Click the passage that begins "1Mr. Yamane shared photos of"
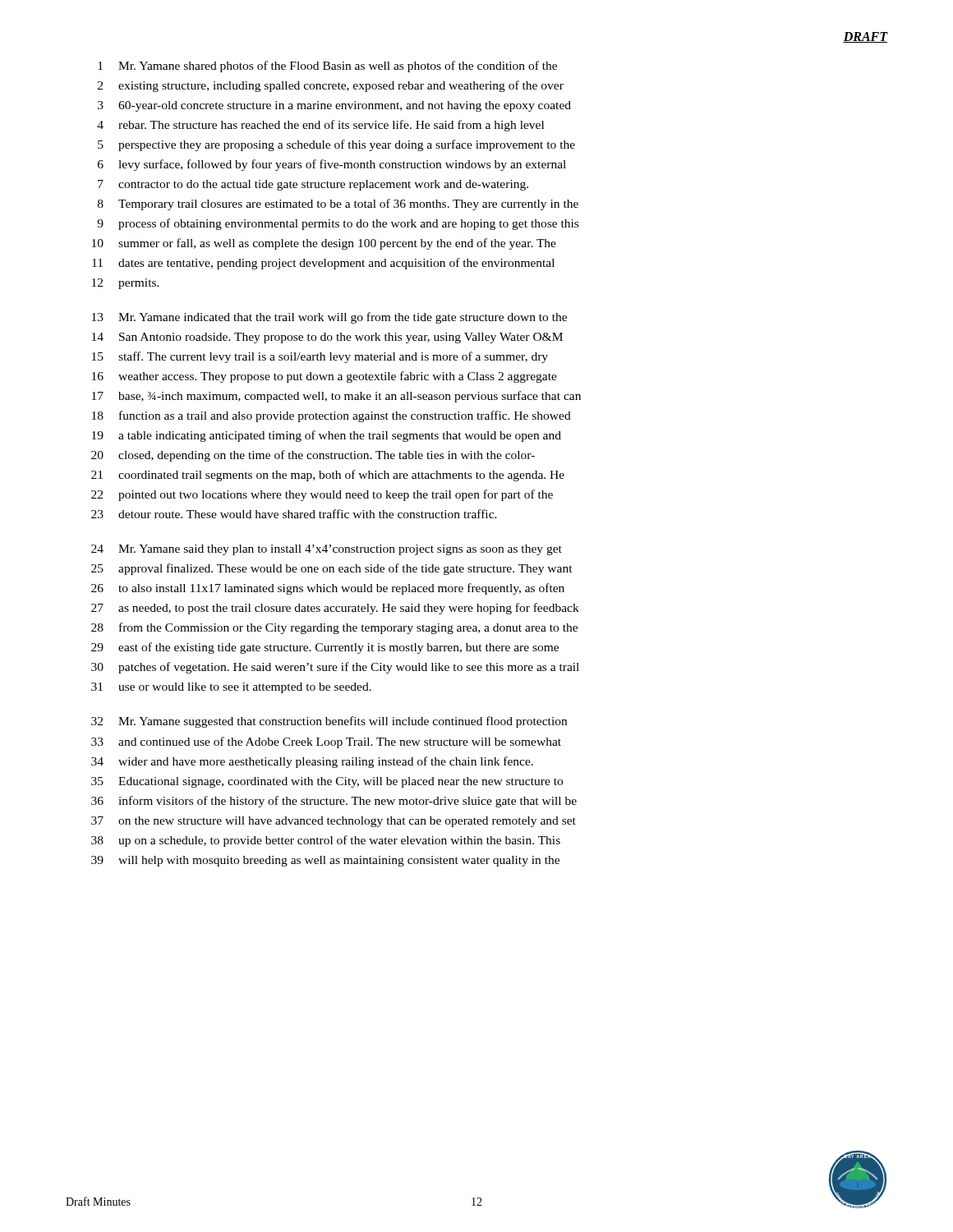This screenshot has height=1232, width=953. click(x=476, y=174)
